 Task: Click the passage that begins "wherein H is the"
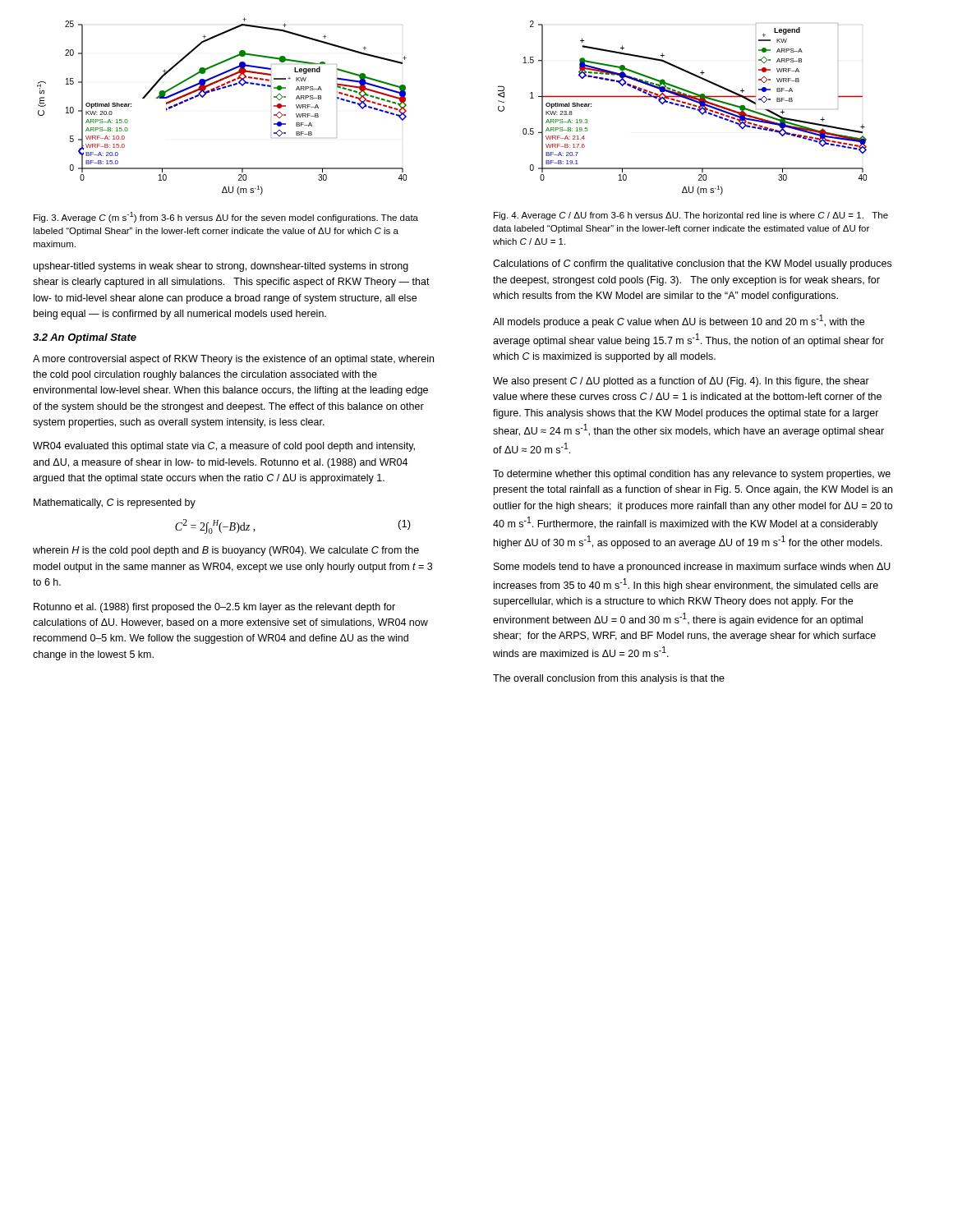pos(234,567)
